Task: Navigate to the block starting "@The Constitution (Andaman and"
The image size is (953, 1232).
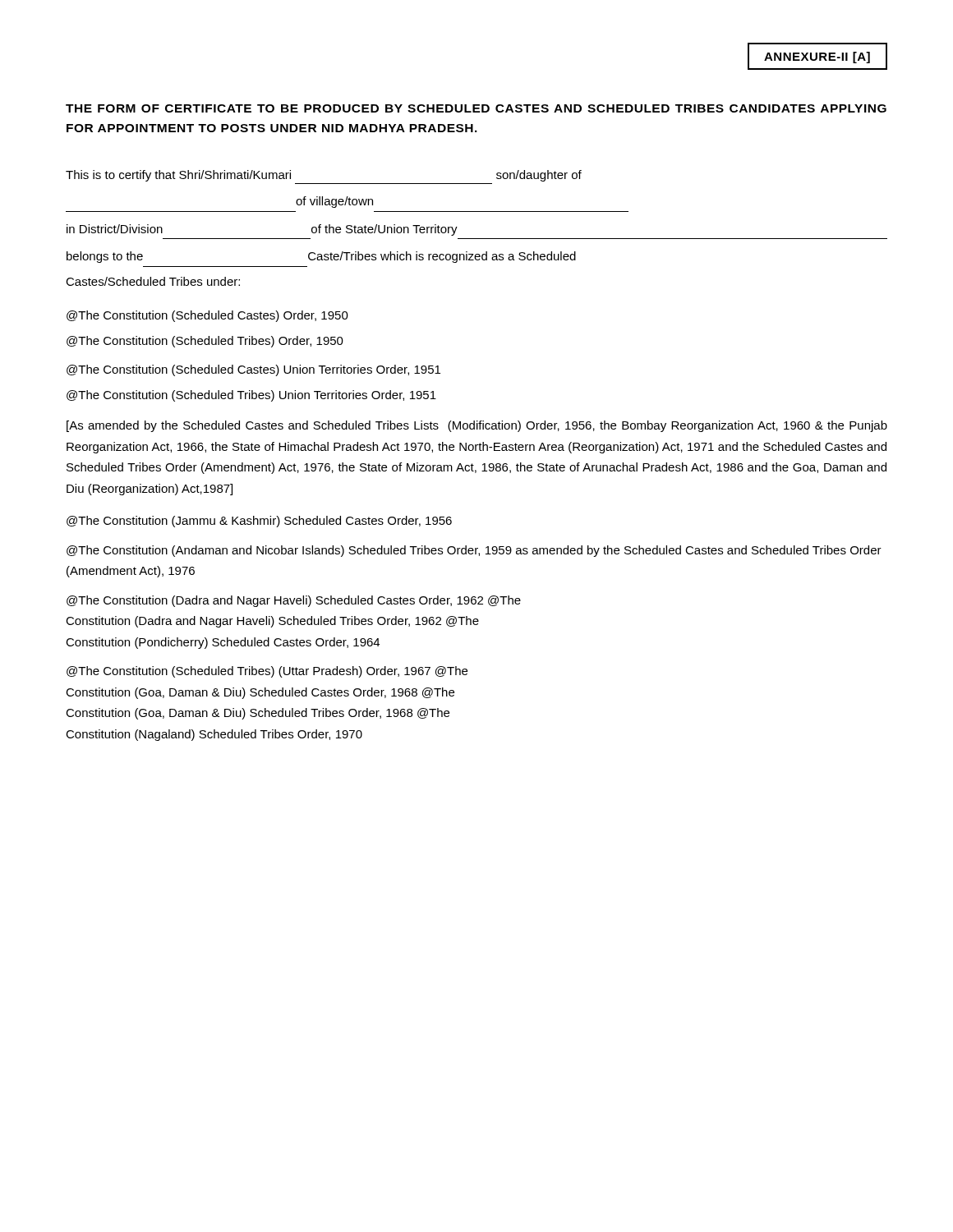Action: coord(473,560)
